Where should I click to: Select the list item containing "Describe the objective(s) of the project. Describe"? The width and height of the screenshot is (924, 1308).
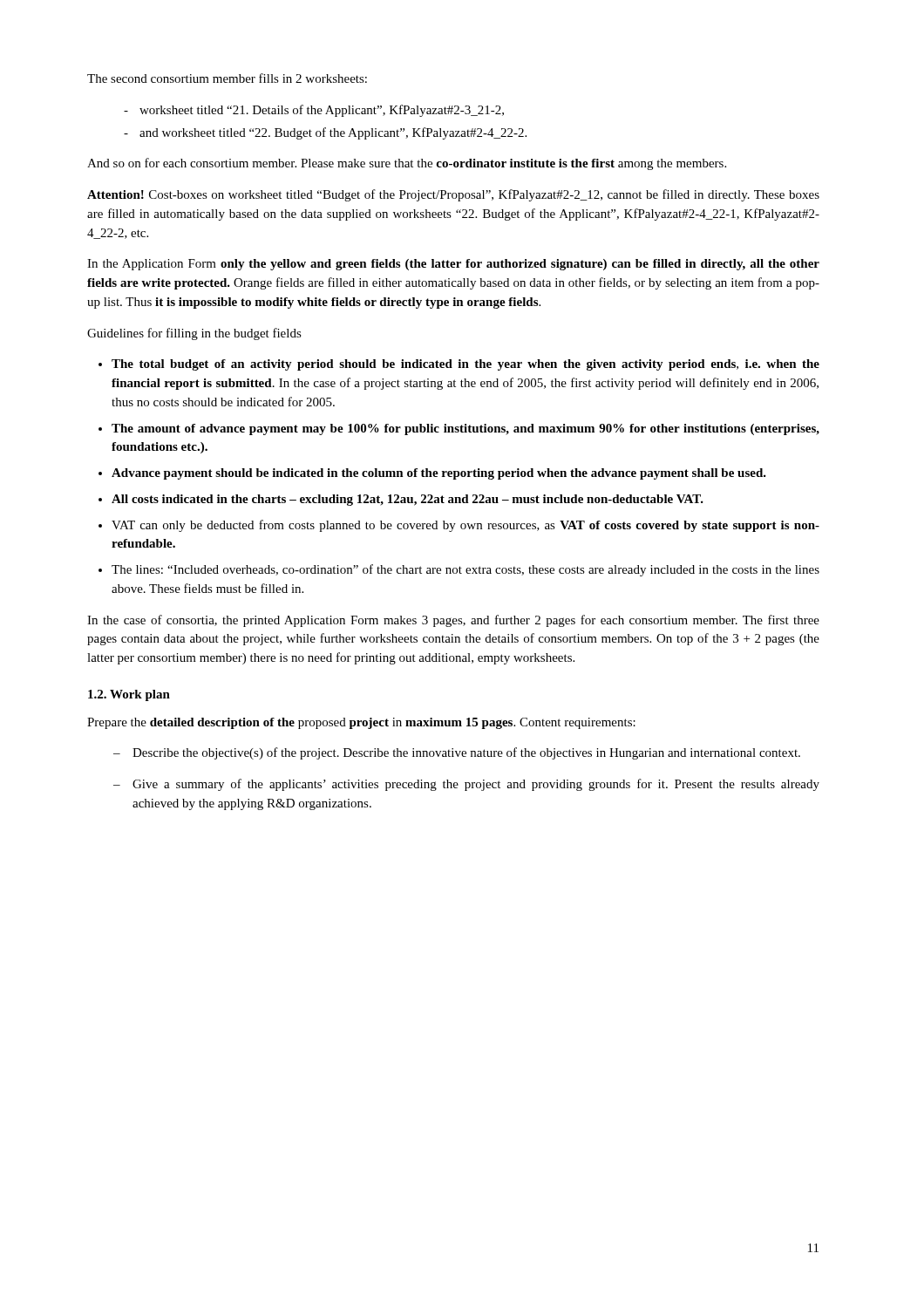[467, 753]
